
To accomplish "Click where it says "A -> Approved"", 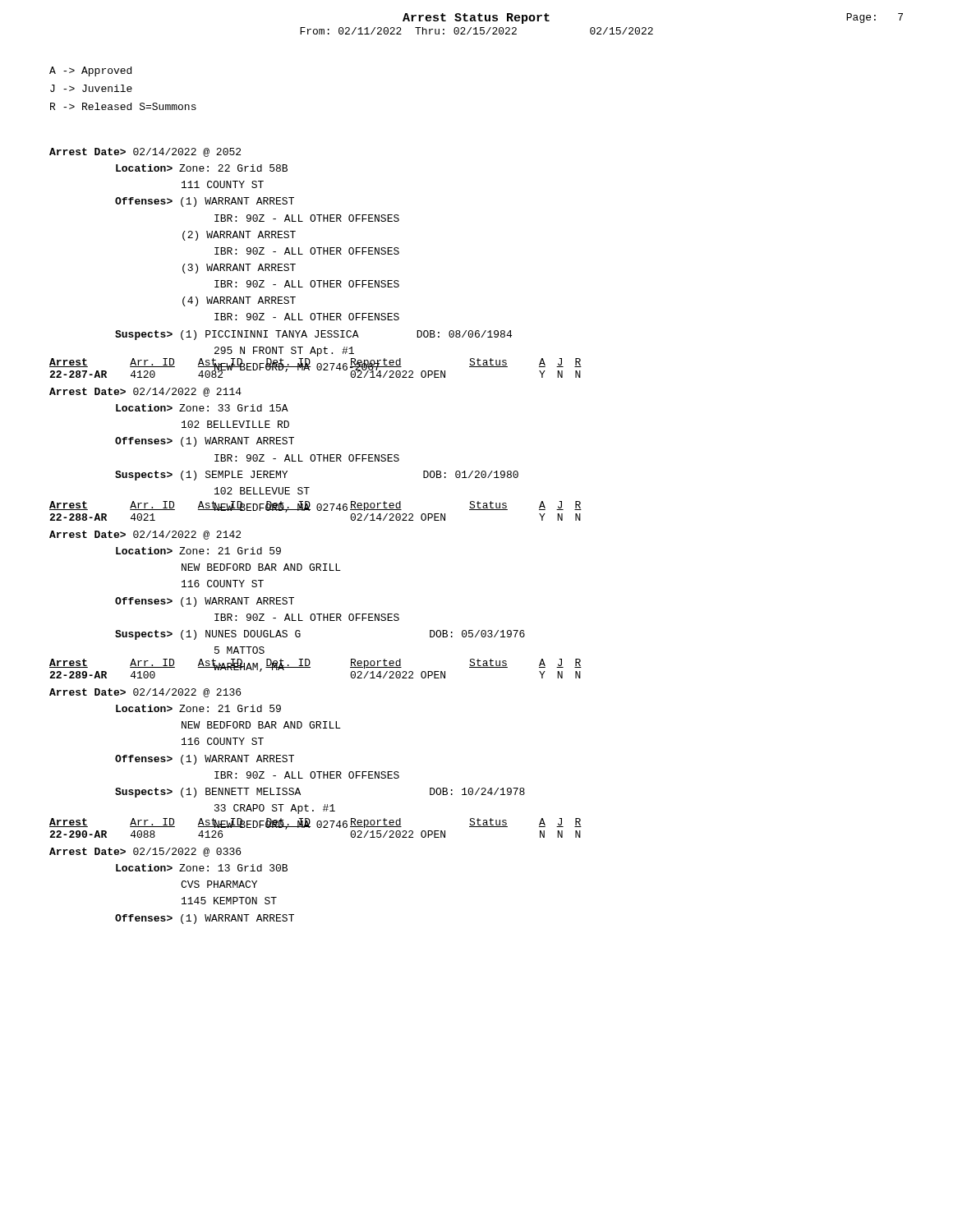I will point(91,71).
